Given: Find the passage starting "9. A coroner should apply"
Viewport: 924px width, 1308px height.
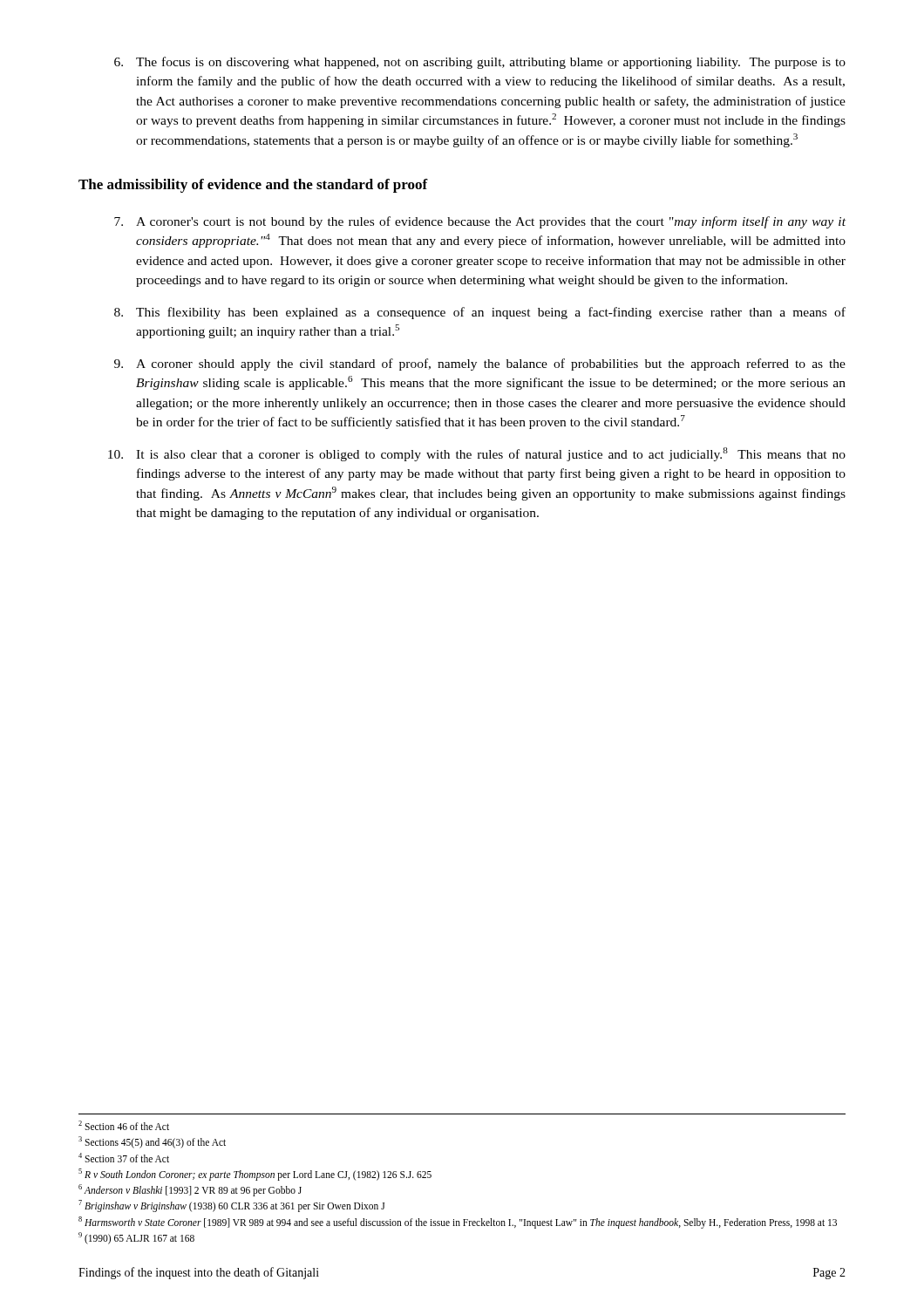Looking at the screenshot, I should coord(462,393).
